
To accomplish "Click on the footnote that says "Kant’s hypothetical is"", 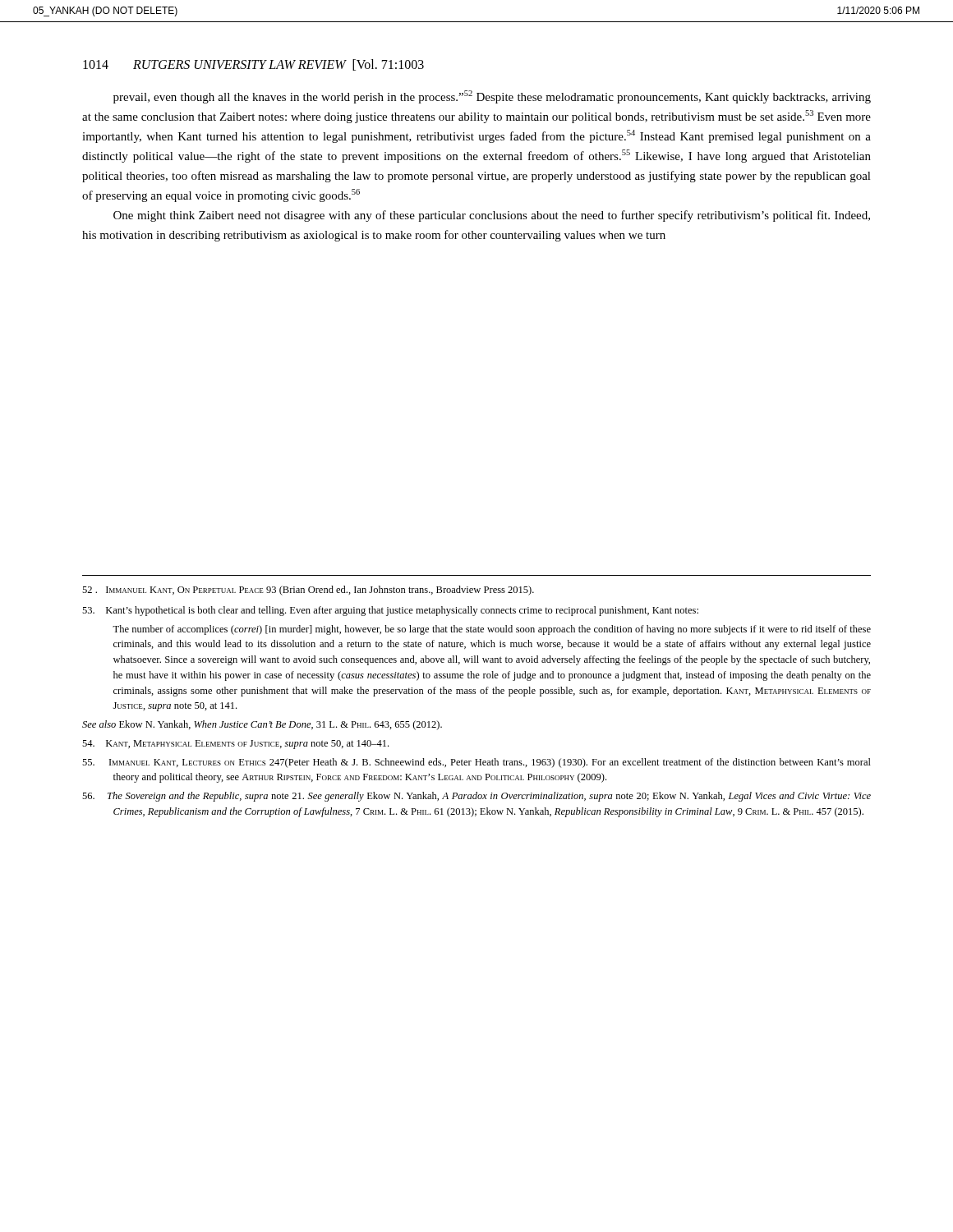I will 476,668.
